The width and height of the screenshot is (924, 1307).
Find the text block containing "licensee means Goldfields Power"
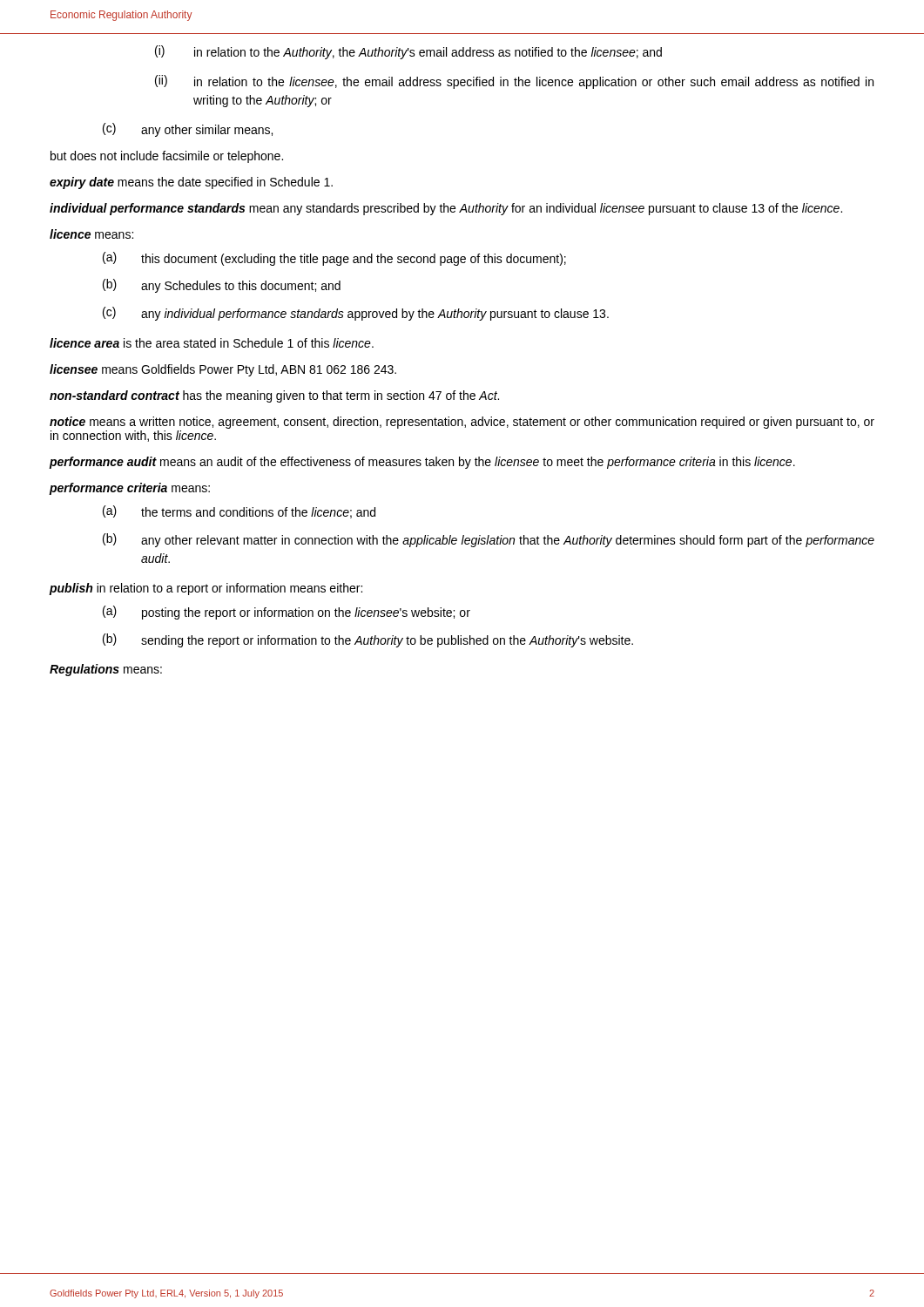[223, 369]
